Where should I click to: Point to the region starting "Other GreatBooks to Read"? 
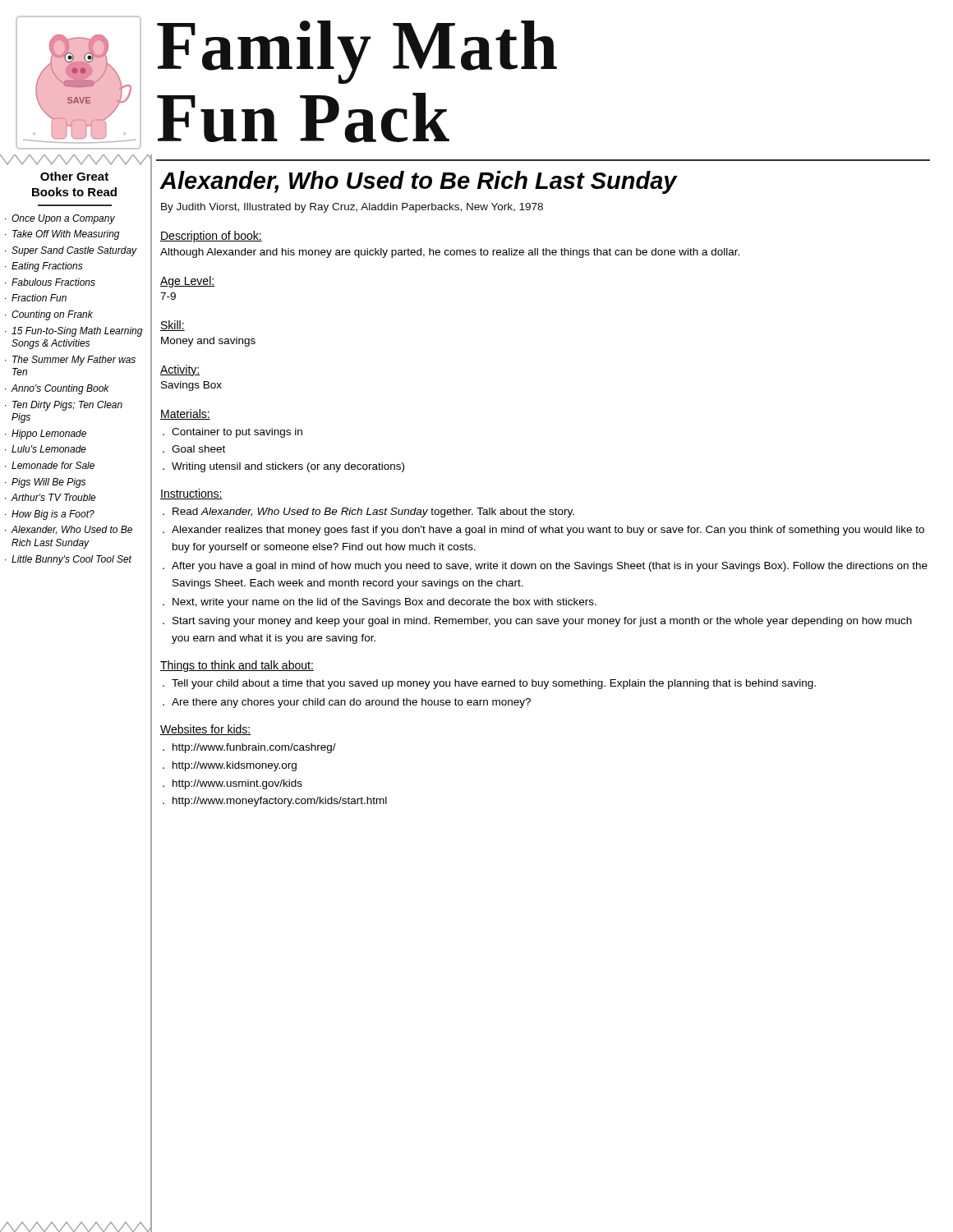[74, 184]
